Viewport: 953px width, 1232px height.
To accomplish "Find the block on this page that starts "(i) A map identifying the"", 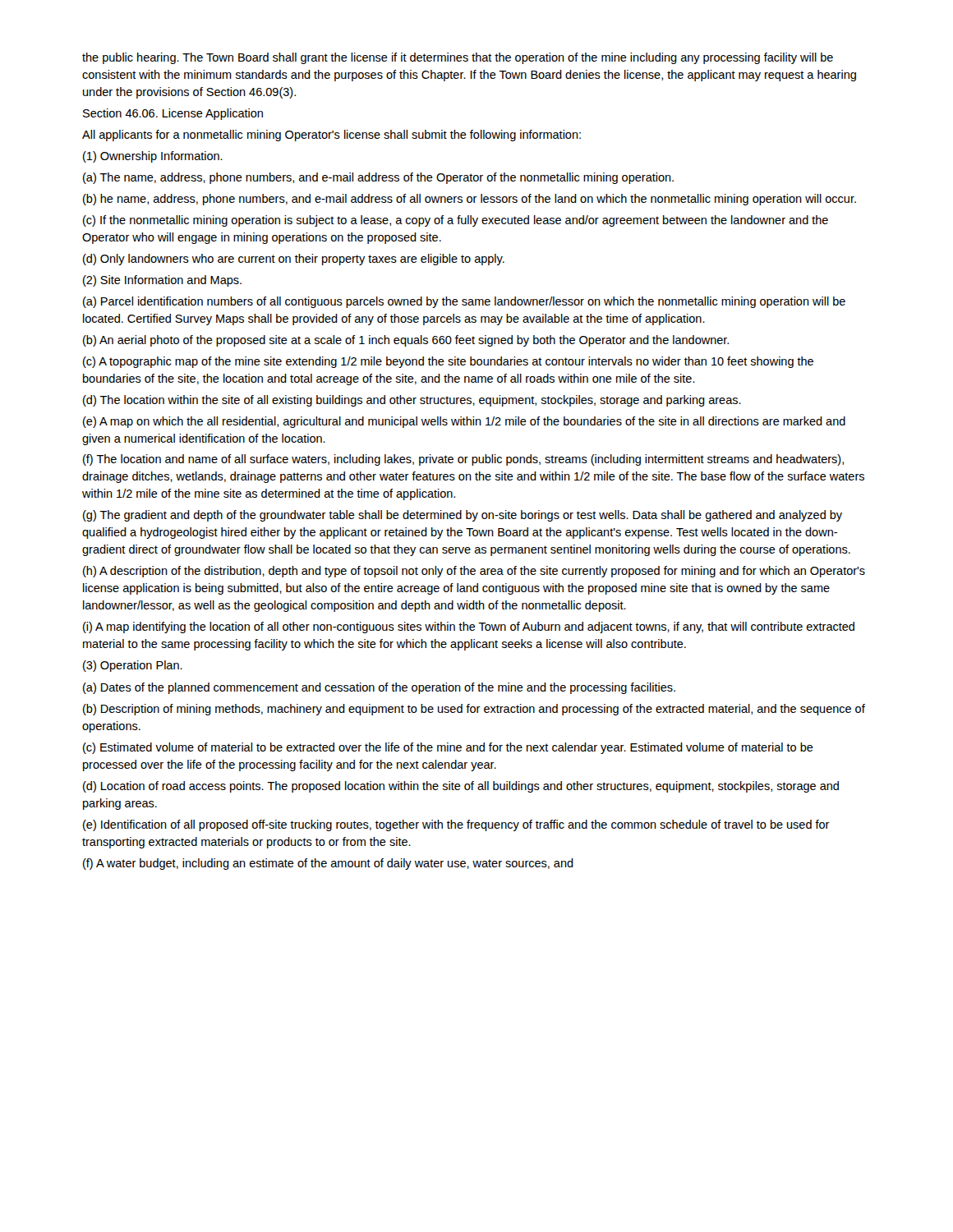I will pos(476,636).
